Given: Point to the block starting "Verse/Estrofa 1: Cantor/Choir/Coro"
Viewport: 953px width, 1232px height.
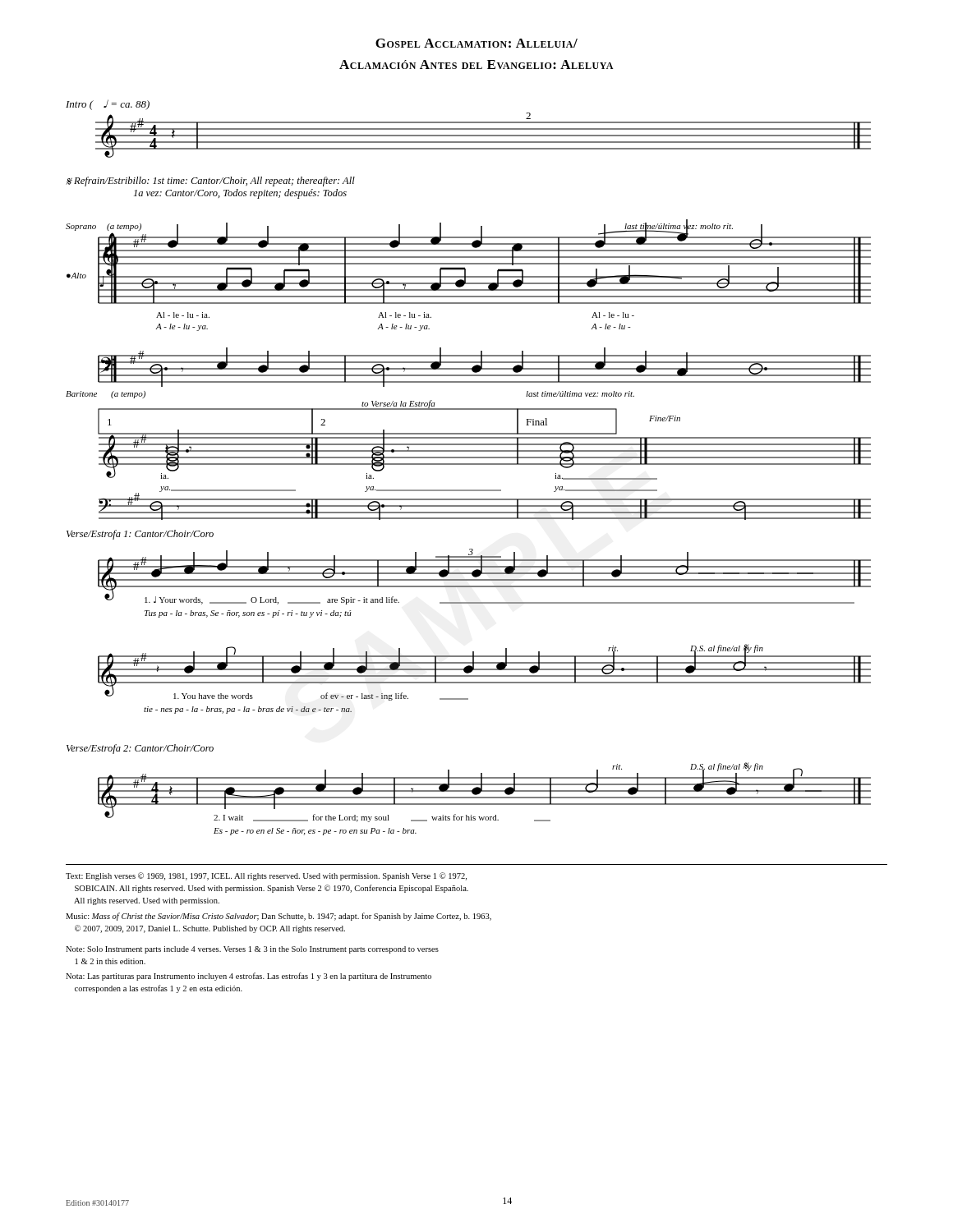Looking at the screenshot, I should pos(140,534).
